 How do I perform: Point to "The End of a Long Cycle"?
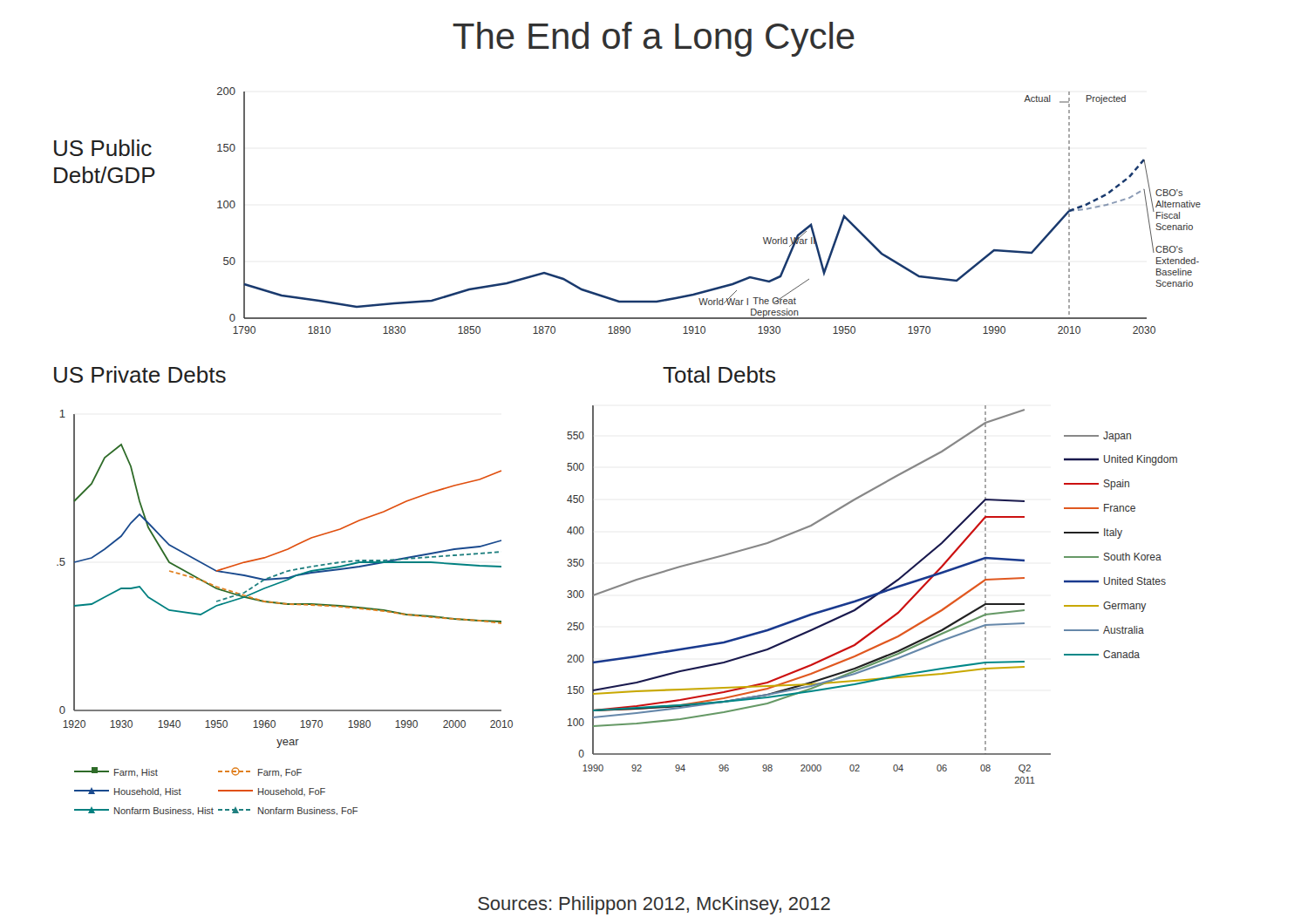click(x=654, y=36)
